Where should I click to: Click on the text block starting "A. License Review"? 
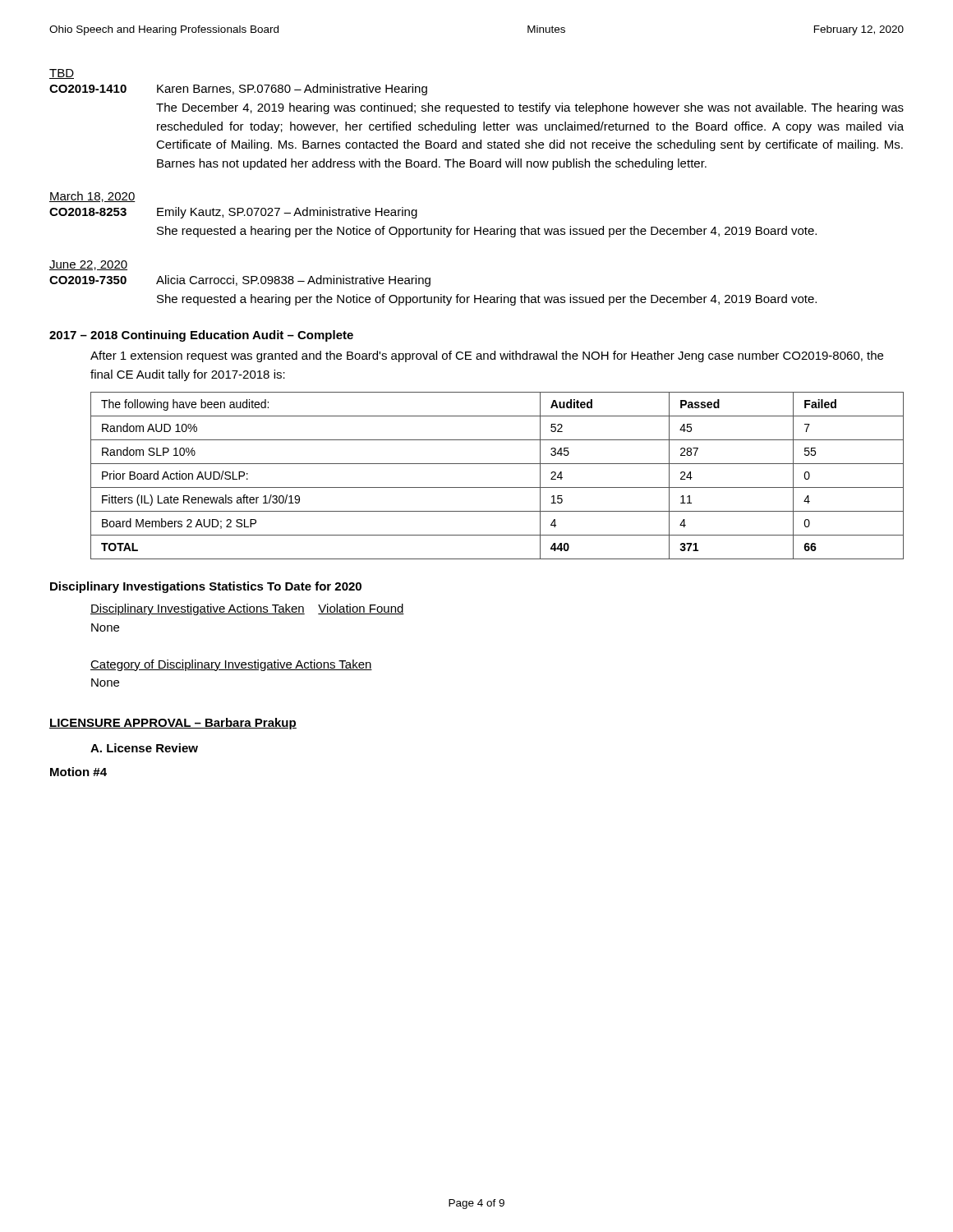(x=144, y=747)
